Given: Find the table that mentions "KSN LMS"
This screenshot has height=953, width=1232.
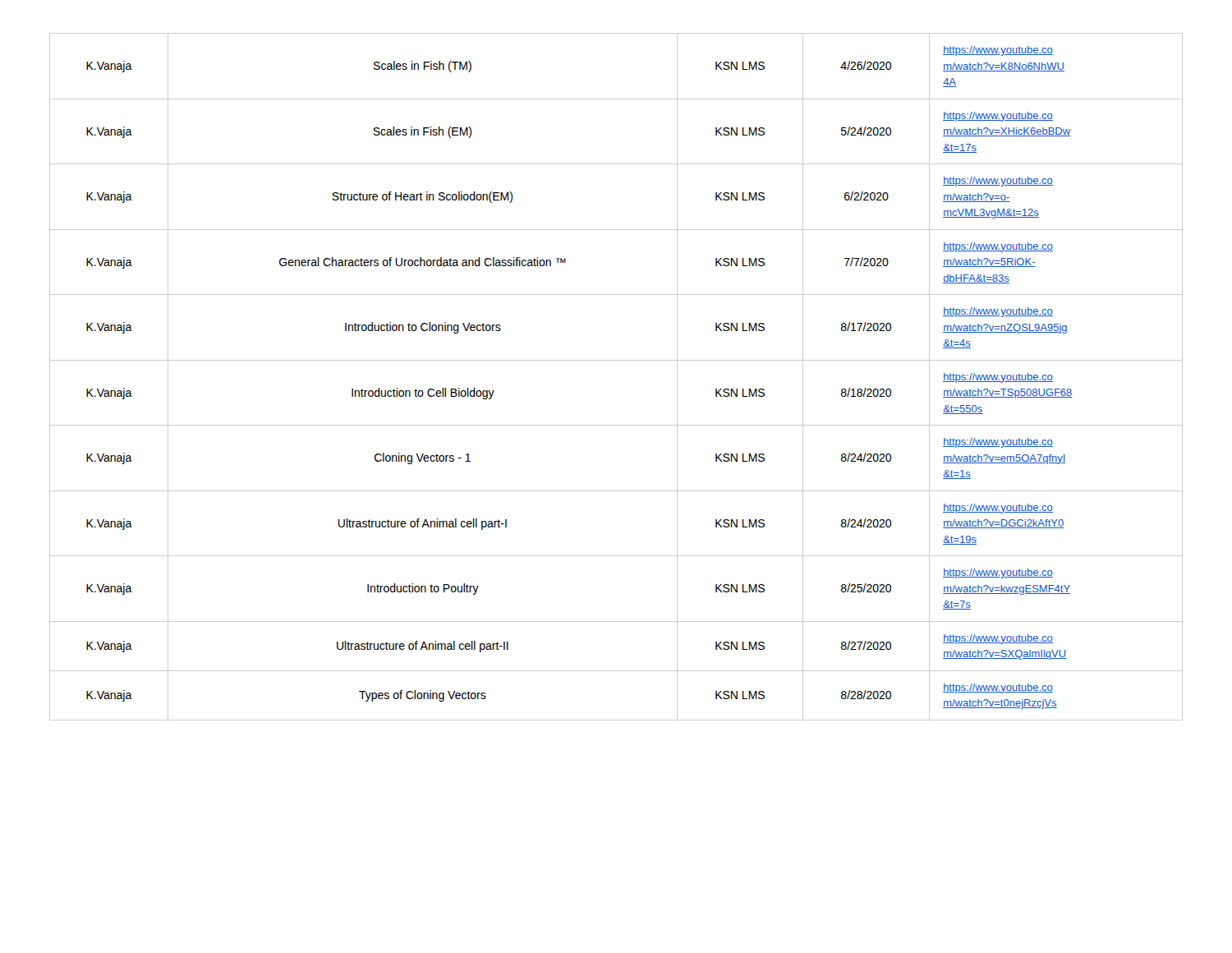Looking at the screenshot, I should click(x=616, y=376).
